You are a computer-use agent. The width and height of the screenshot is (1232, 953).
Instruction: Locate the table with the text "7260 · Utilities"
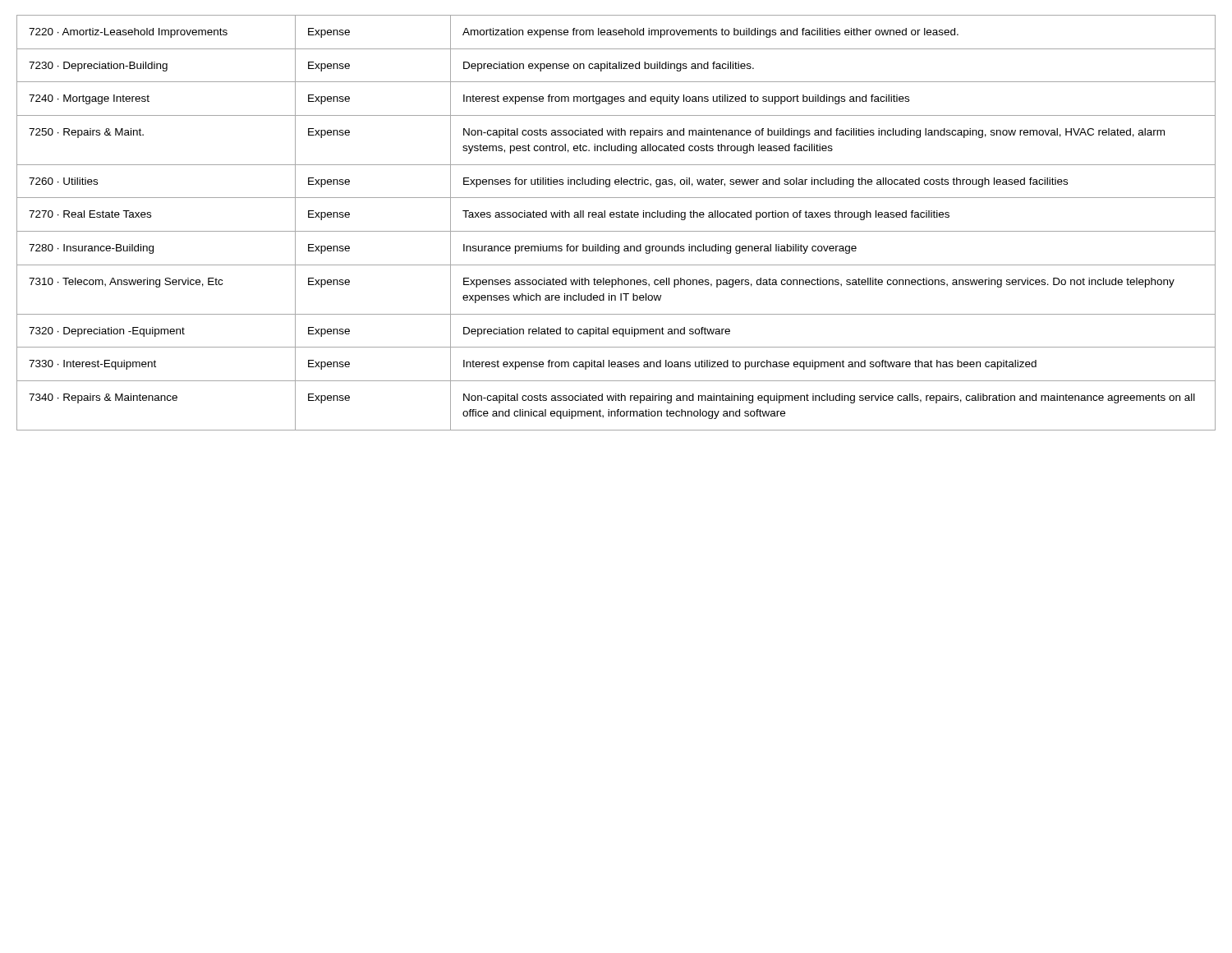[x=616, y=223]
